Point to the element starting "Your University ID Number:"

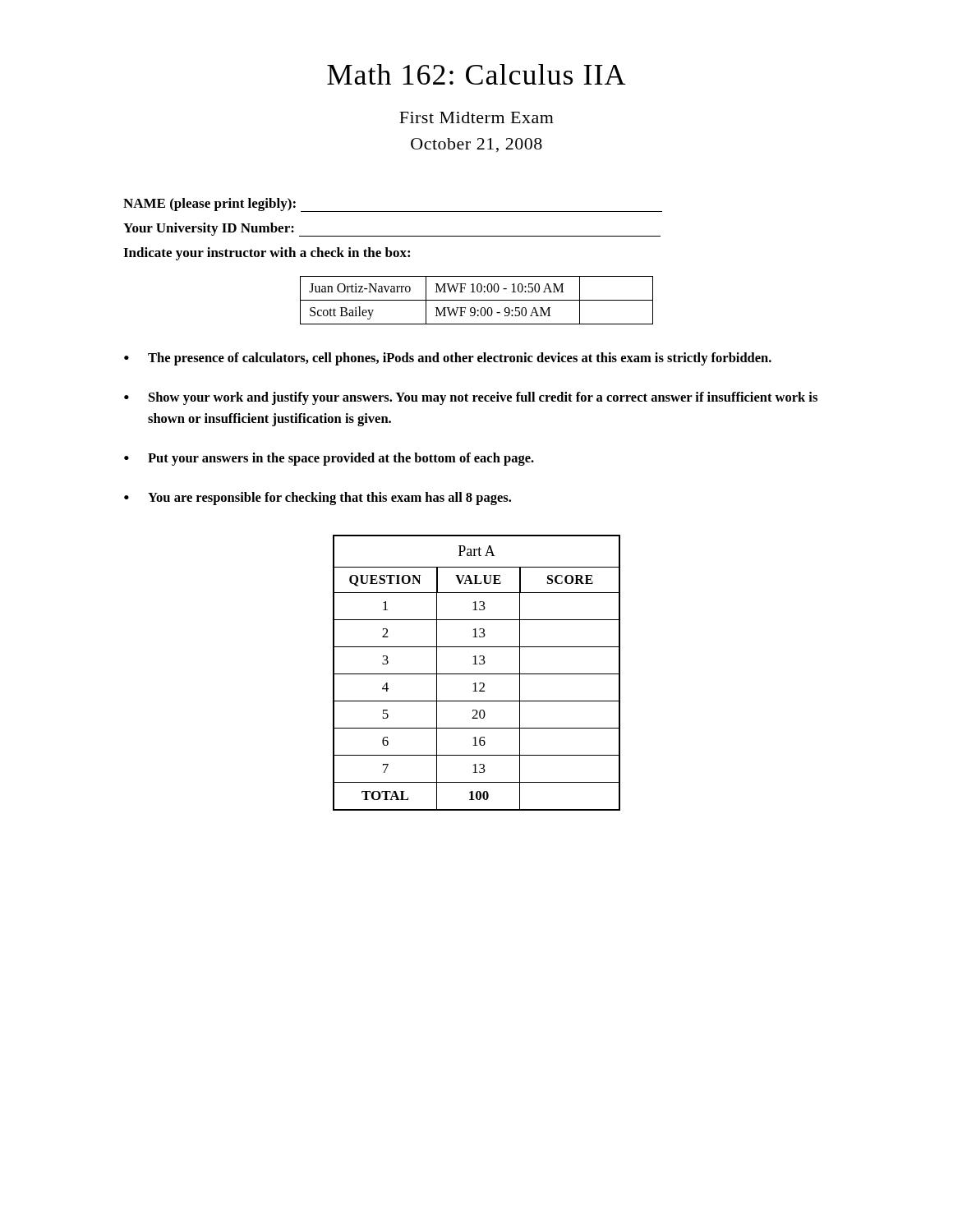(392, 228)
